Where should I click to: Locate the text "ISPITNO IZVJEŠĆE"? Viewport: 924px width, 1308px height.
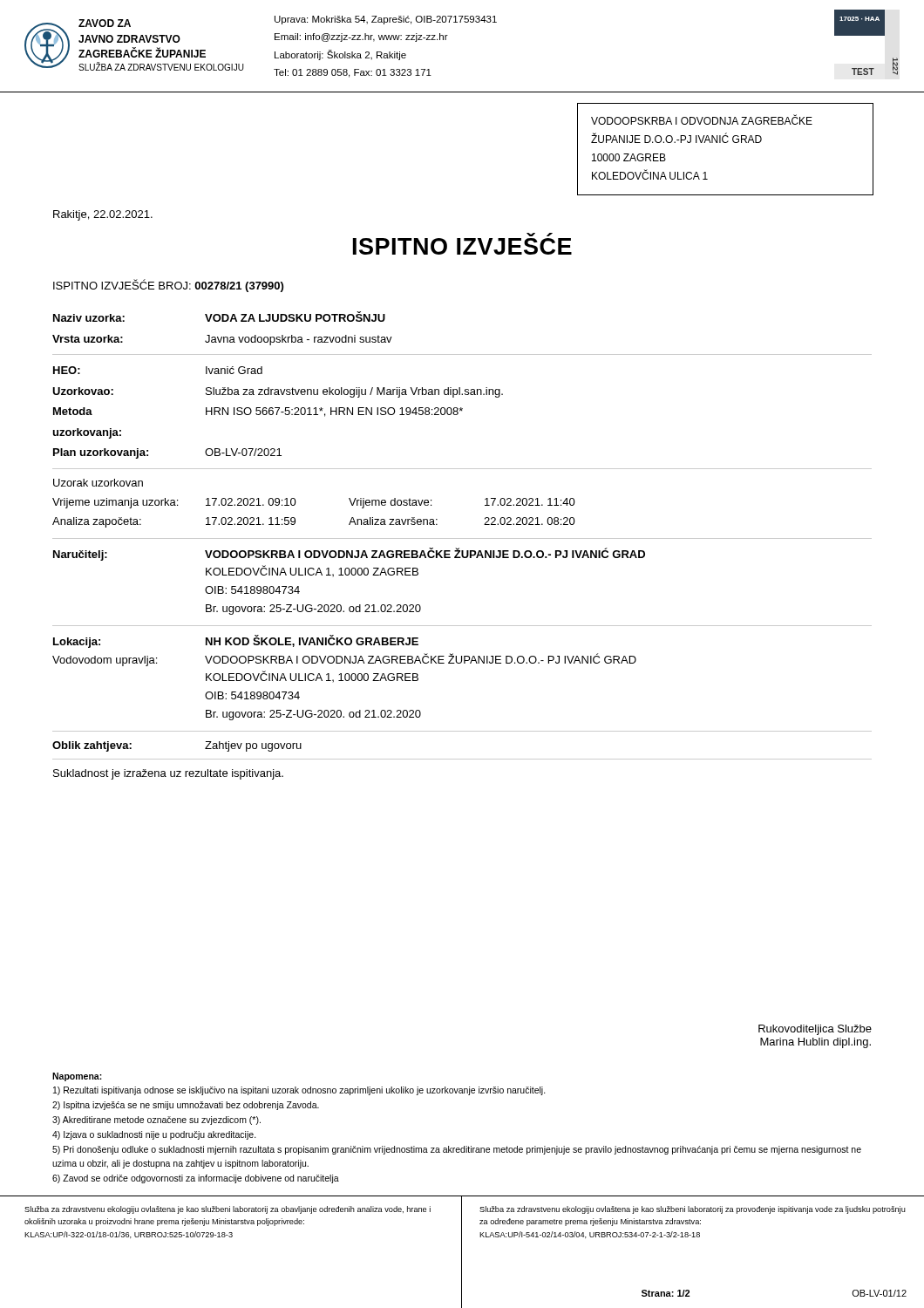[x=462, y=247]
